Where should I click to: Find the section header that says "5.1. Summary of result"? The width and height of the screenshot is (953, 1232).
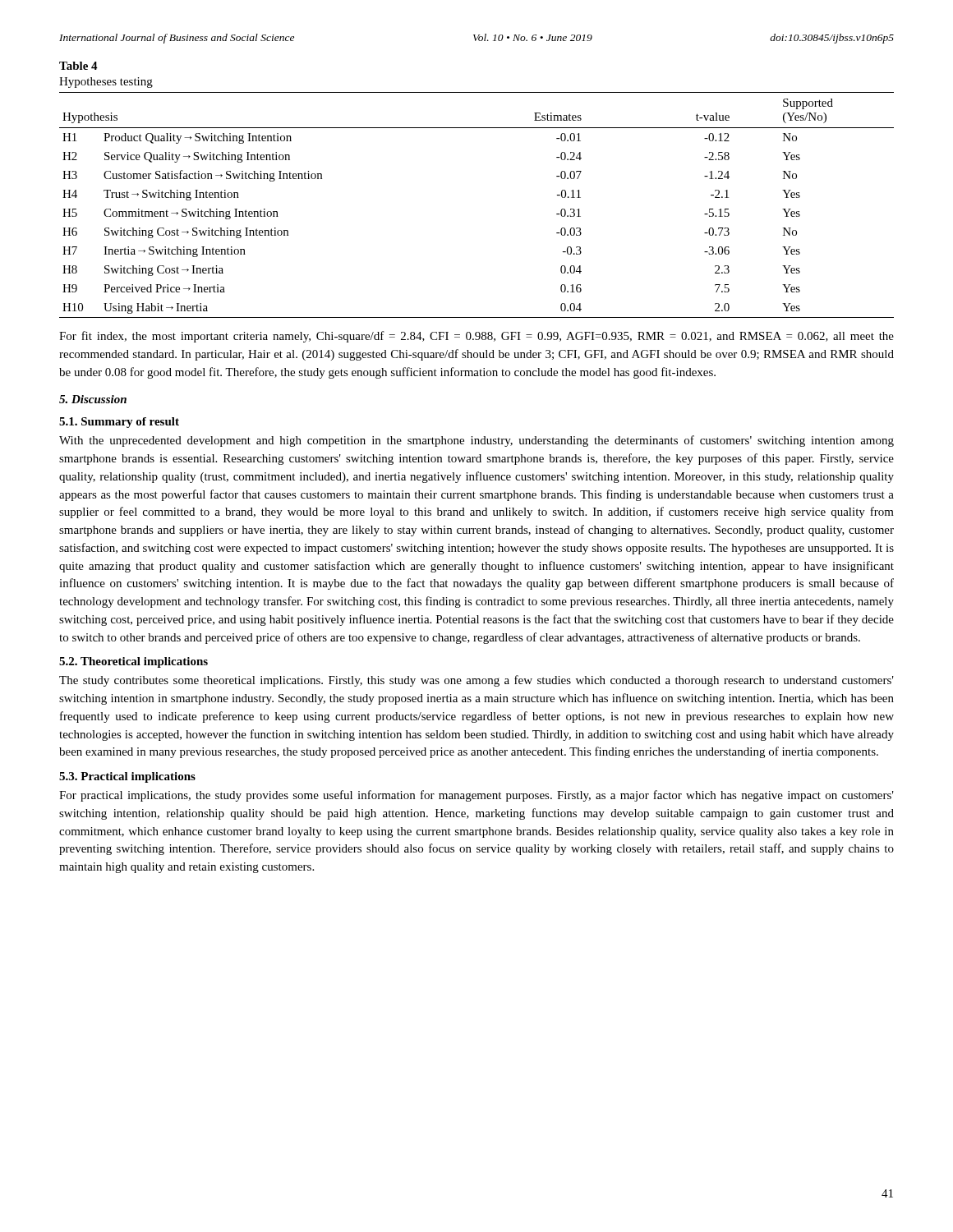tap(119, 422)
